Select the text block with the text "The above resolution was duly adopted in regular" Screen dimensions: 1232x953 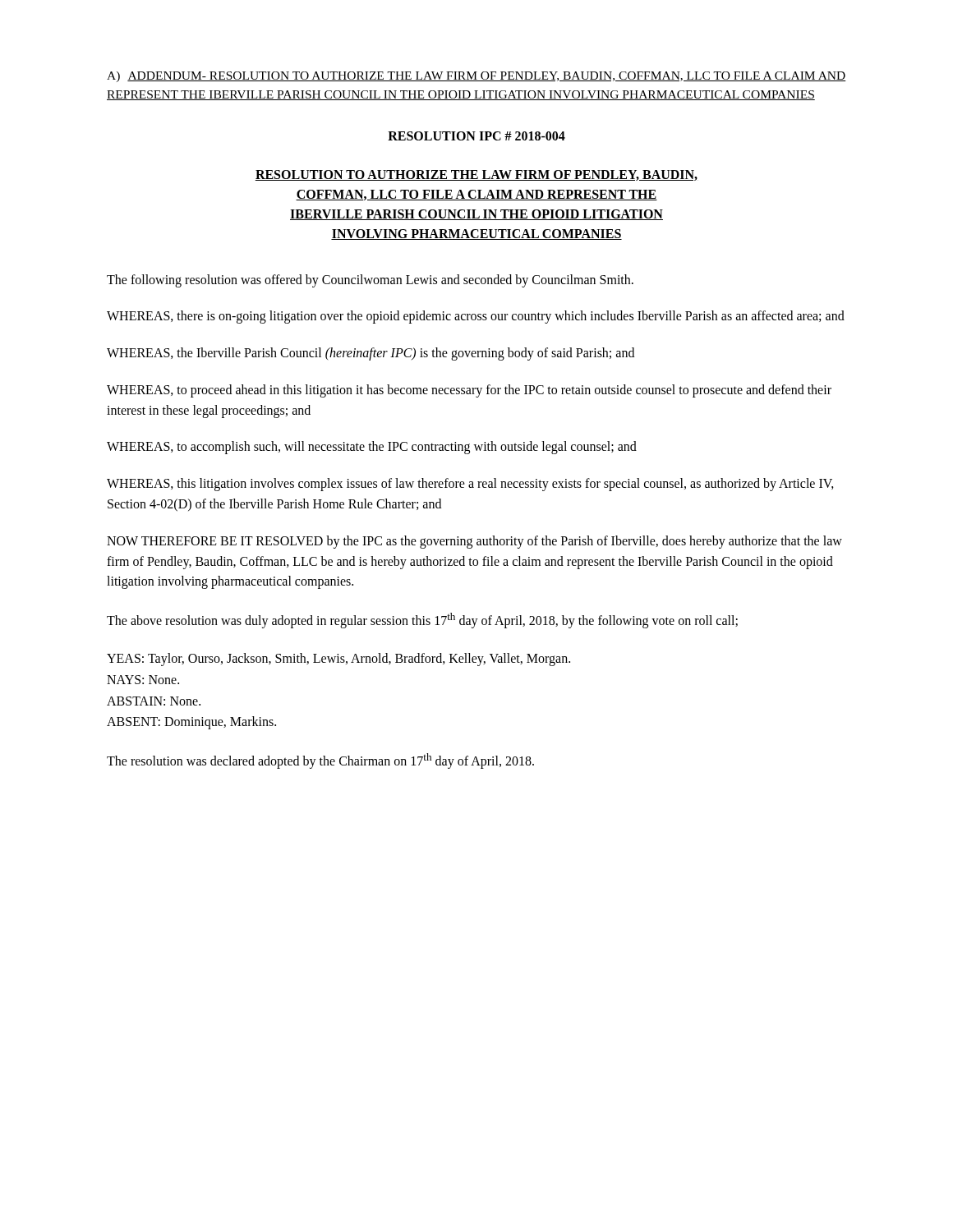423,619
